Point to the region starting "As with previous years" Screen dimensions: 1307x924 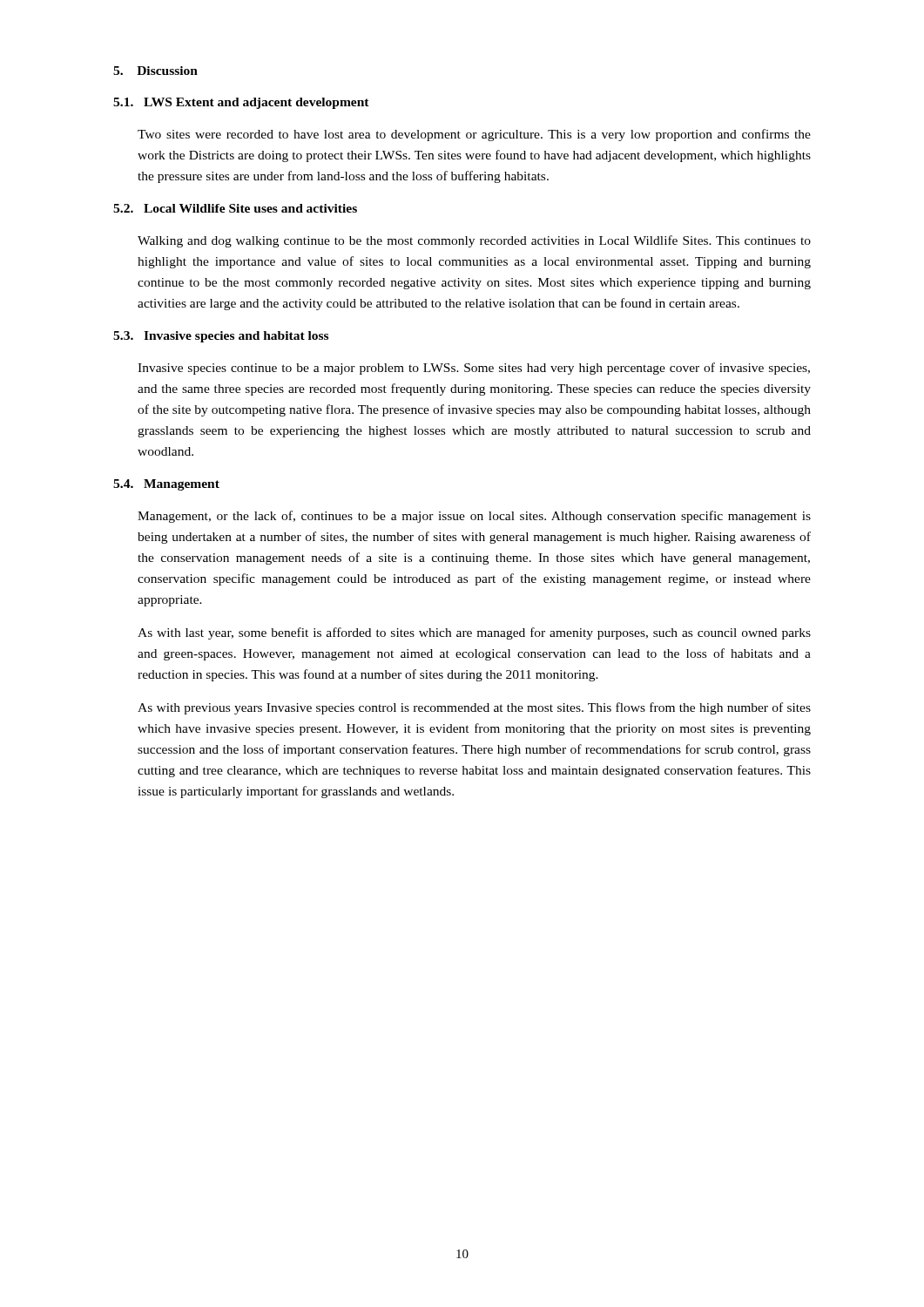coord(474,749)
